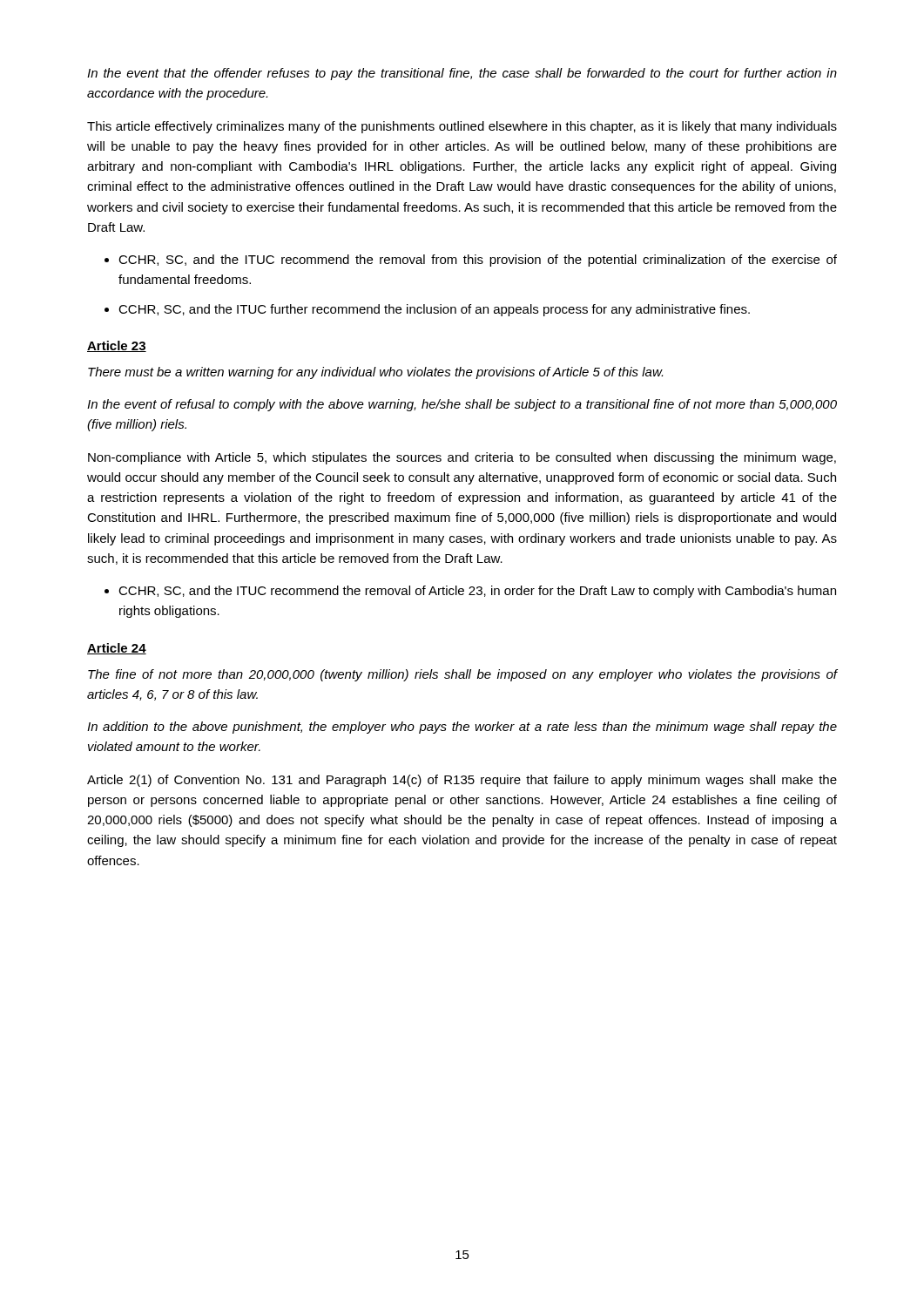Navigate to the region starting "The fine of not more than 20,000,000"

(462, 684)
